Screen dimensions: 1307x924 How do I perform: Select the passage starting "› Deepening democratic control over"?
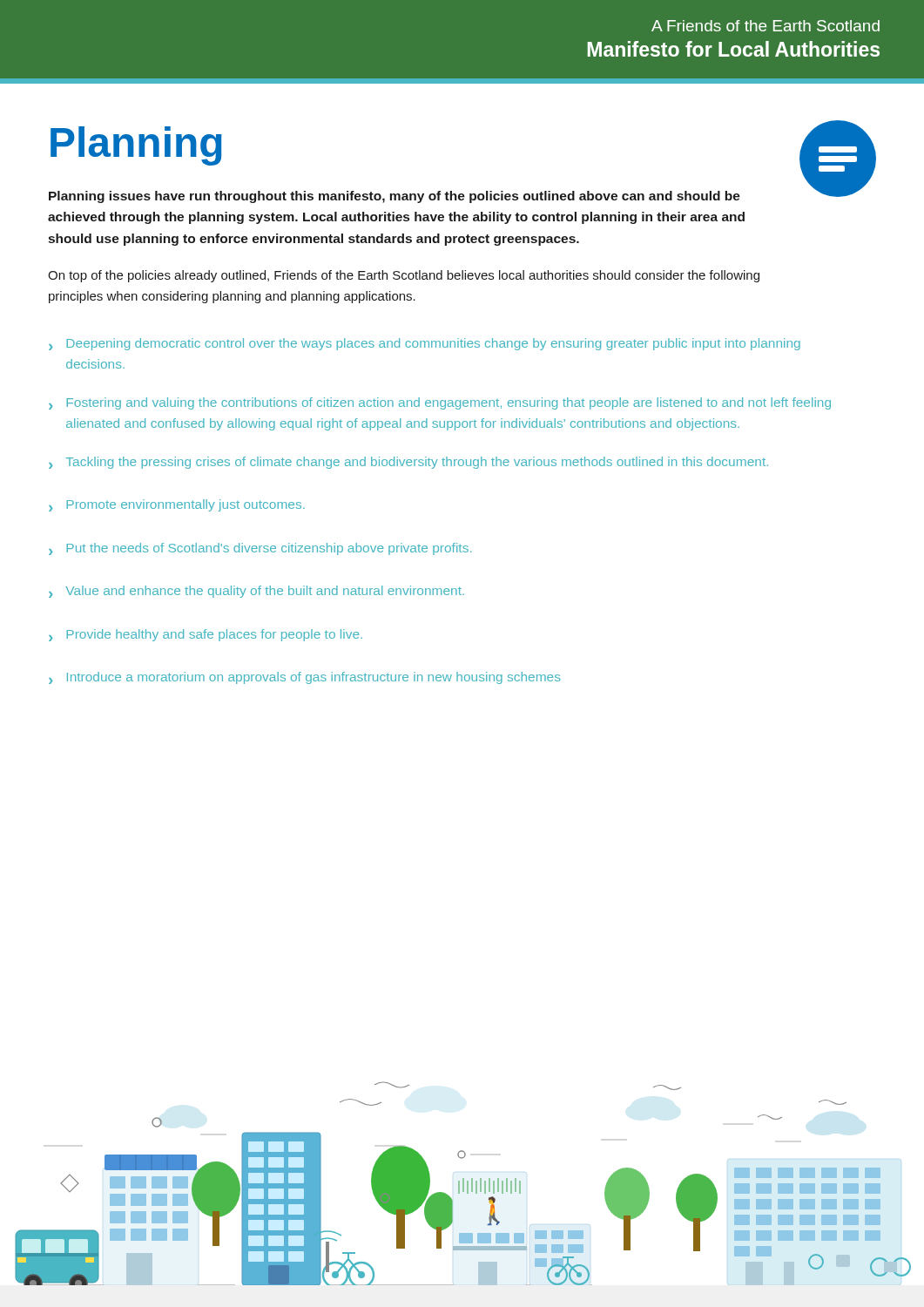(448, 353)
